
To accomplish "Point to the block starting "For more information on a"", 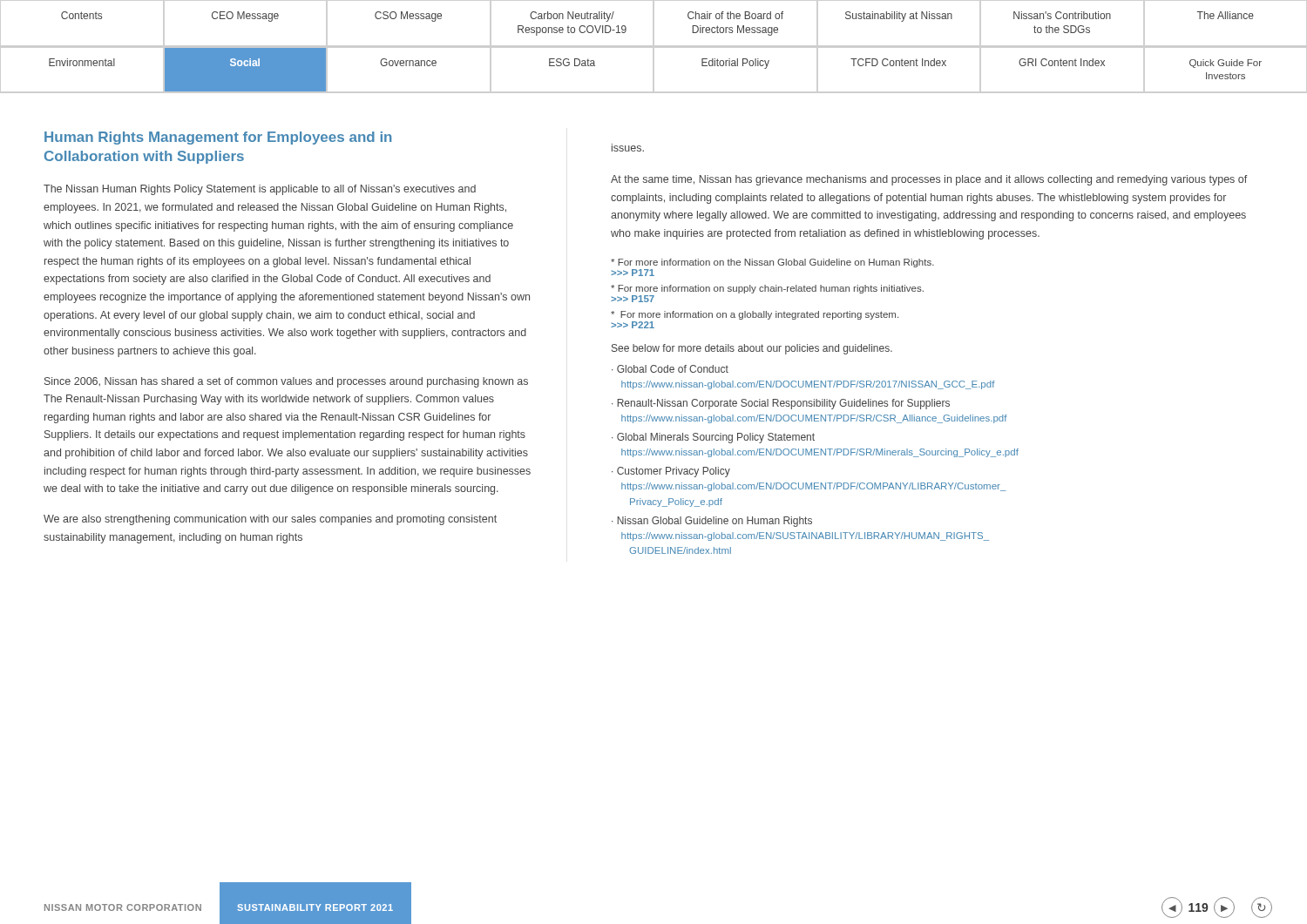I will 755,315.
